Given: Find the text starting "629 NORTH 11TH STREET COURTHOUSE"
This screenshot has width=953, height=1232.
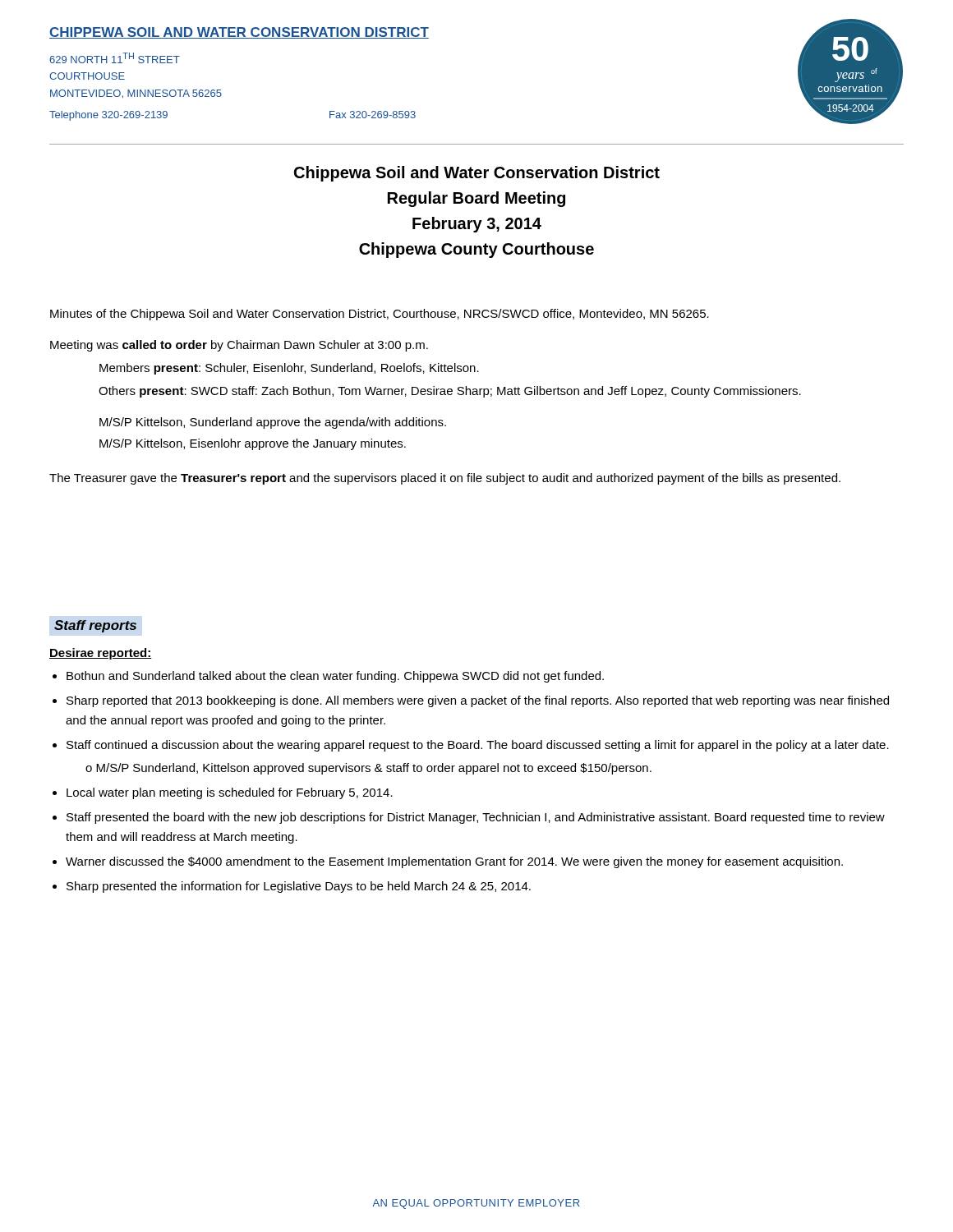Looking at the screenshot, I should [x=115, y=58].
